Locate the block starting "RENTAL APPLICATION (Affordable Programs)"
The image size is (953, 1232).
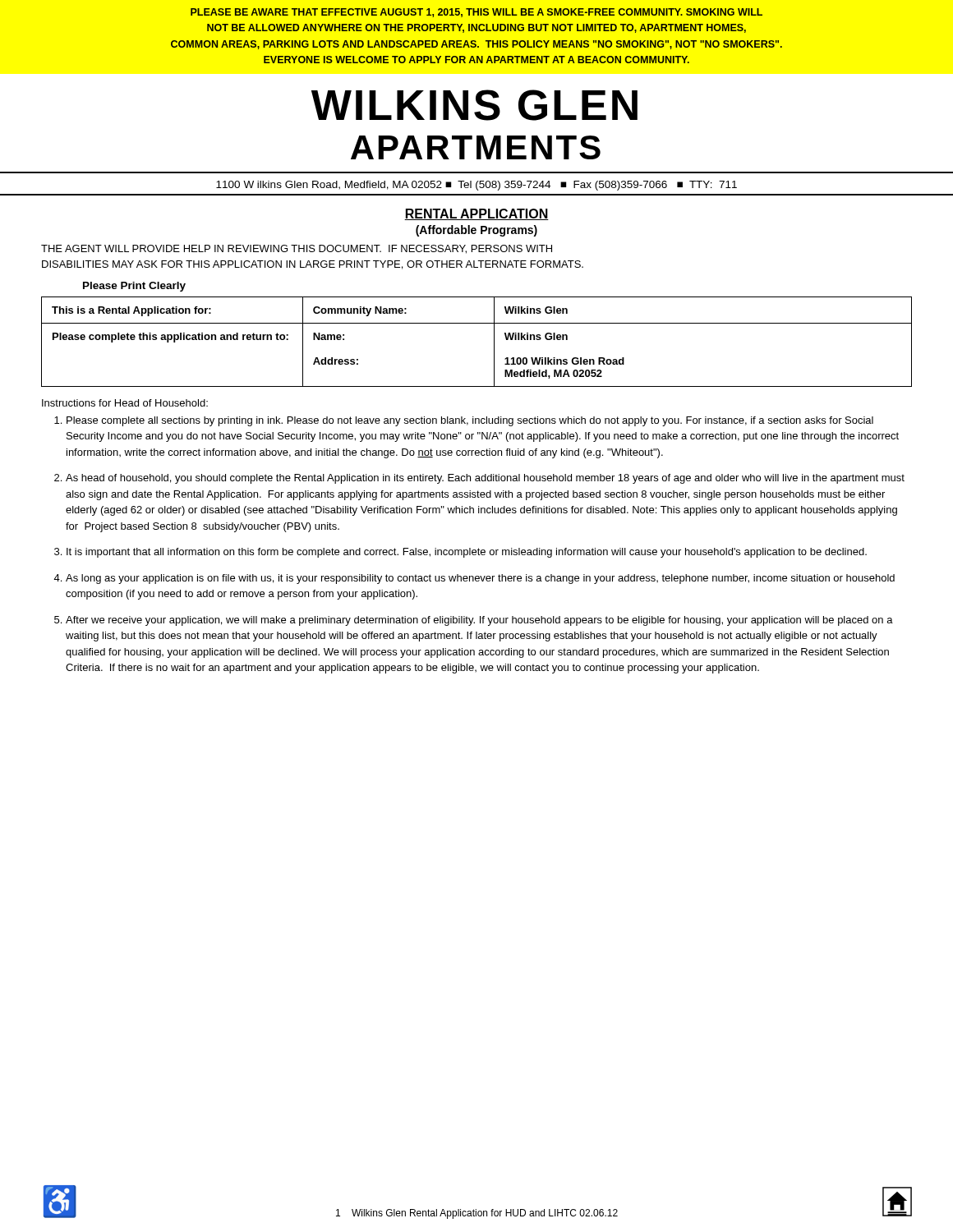[x=476, y=222]
